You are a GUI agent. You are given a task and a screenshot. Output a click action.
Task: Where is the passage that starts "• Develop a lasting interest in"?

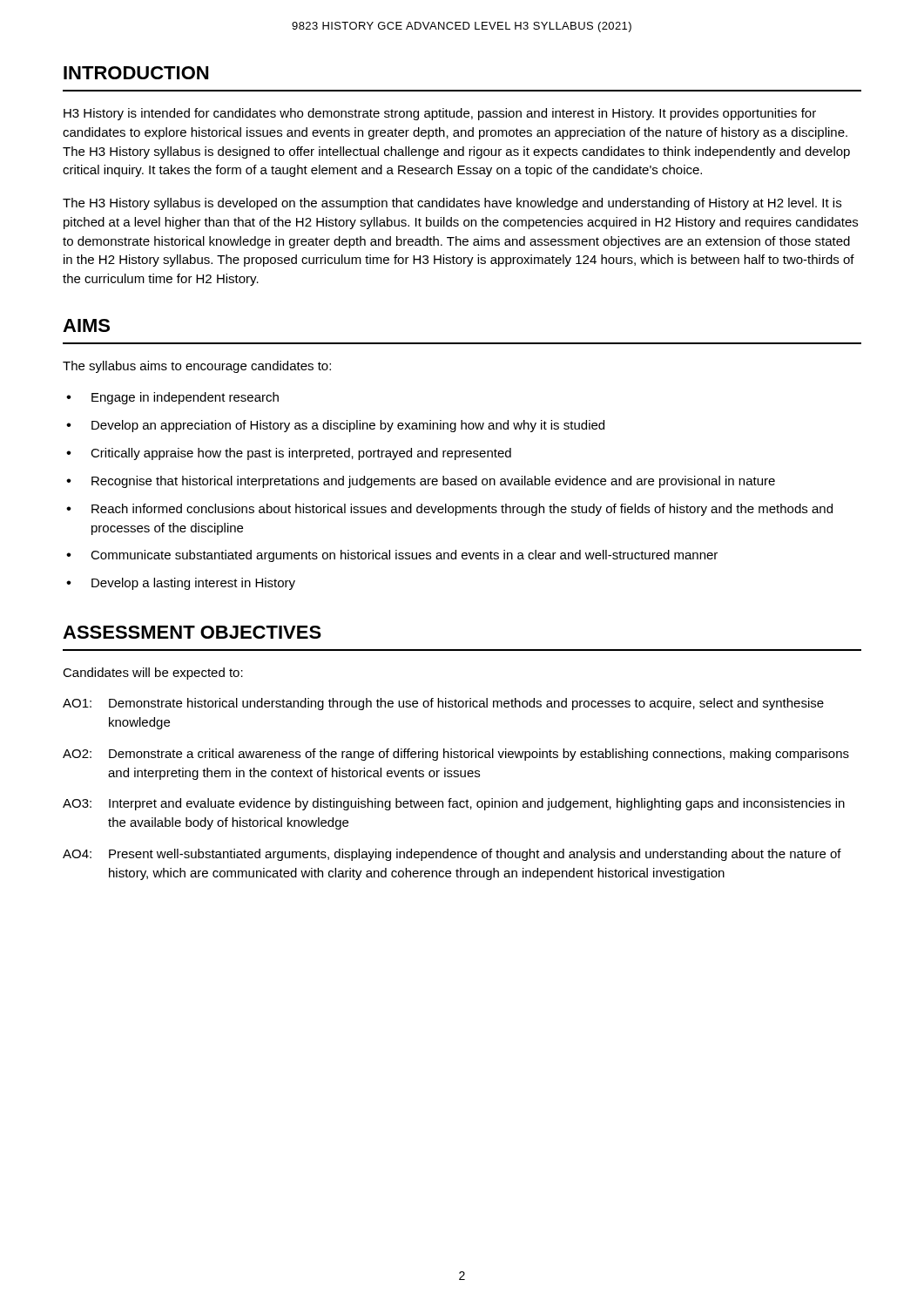pos(179,583)
